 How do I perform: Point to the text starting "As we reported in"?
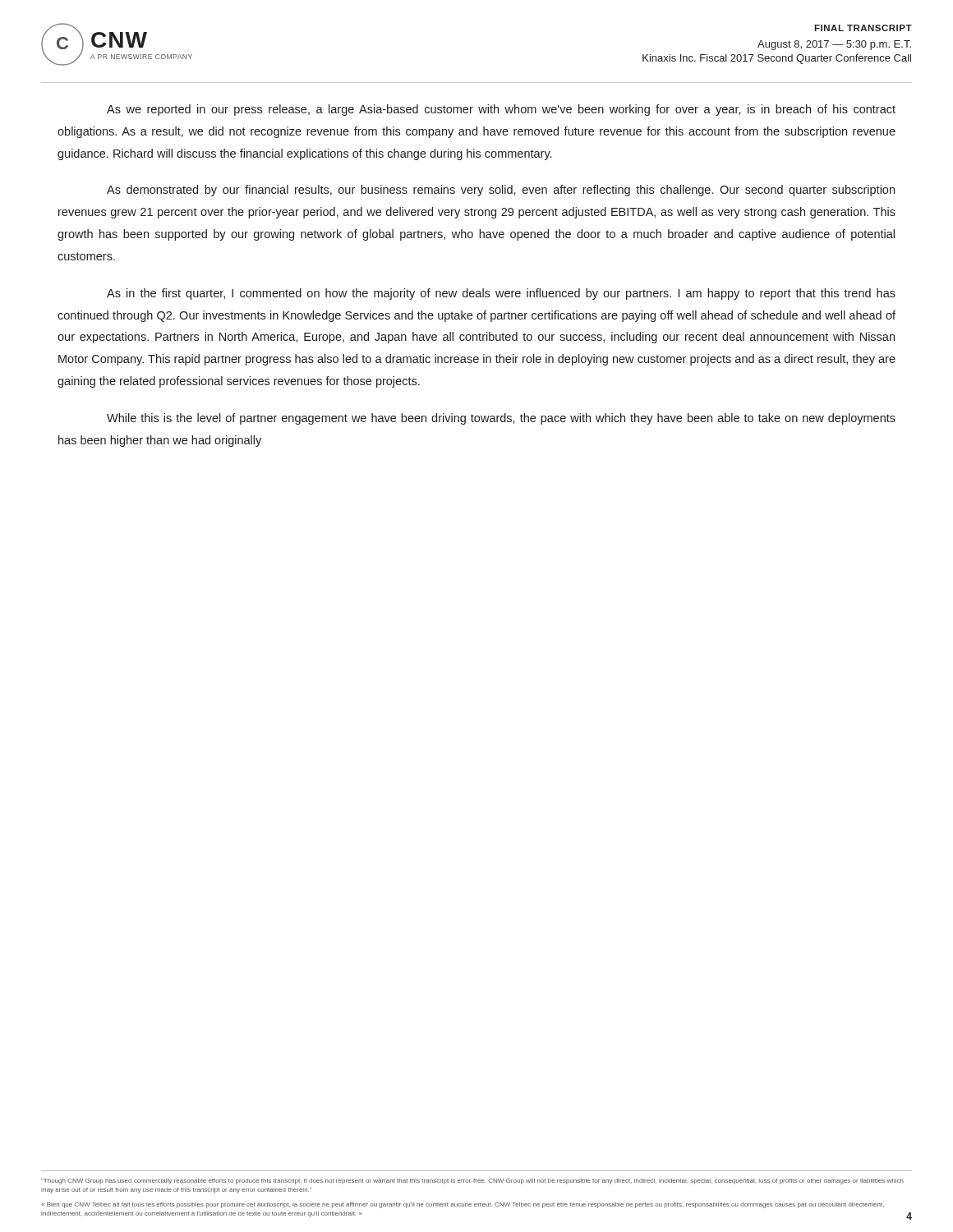click(476, 131)
